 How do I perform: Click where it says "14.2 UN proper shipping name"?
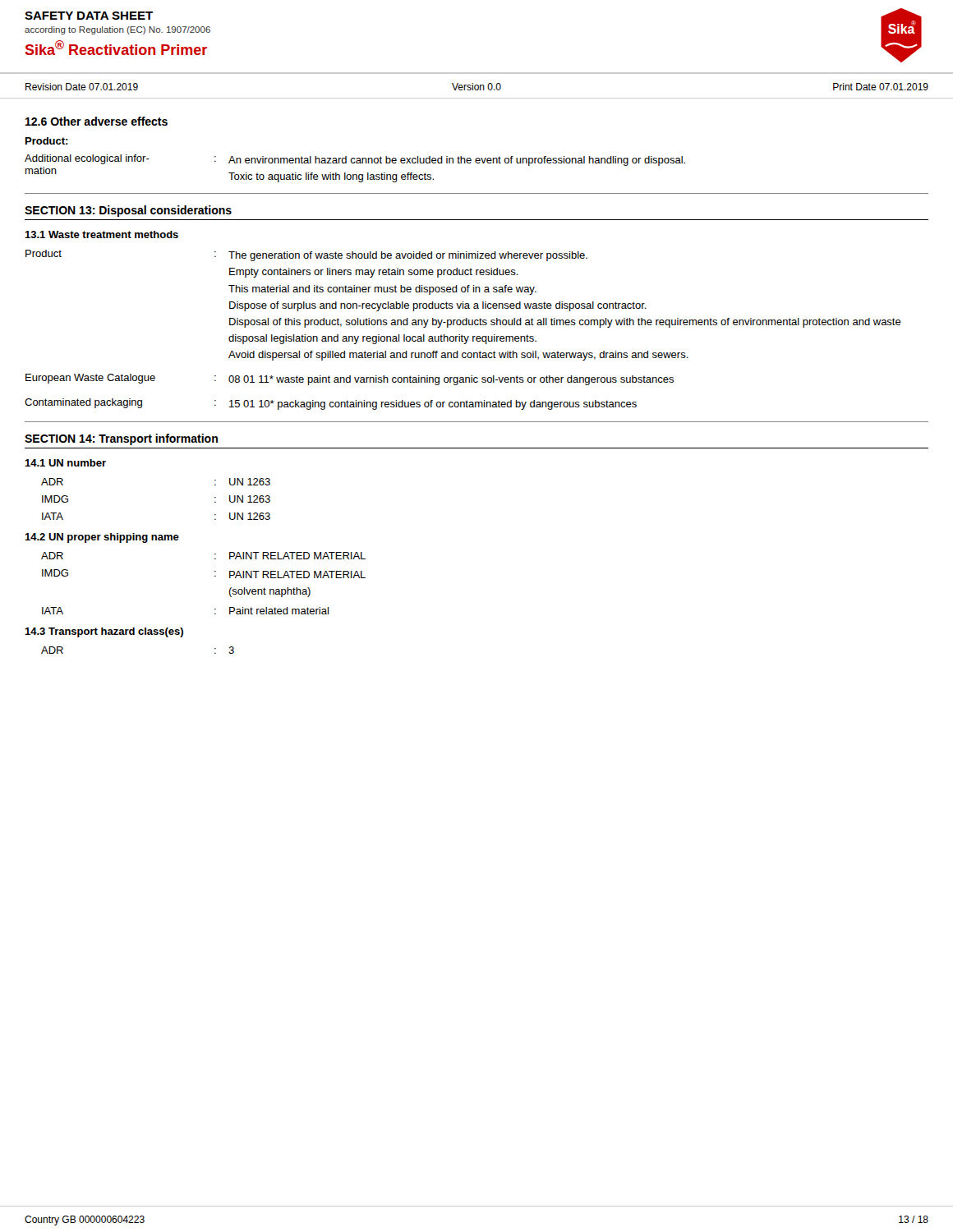click(x=102, y=536)
